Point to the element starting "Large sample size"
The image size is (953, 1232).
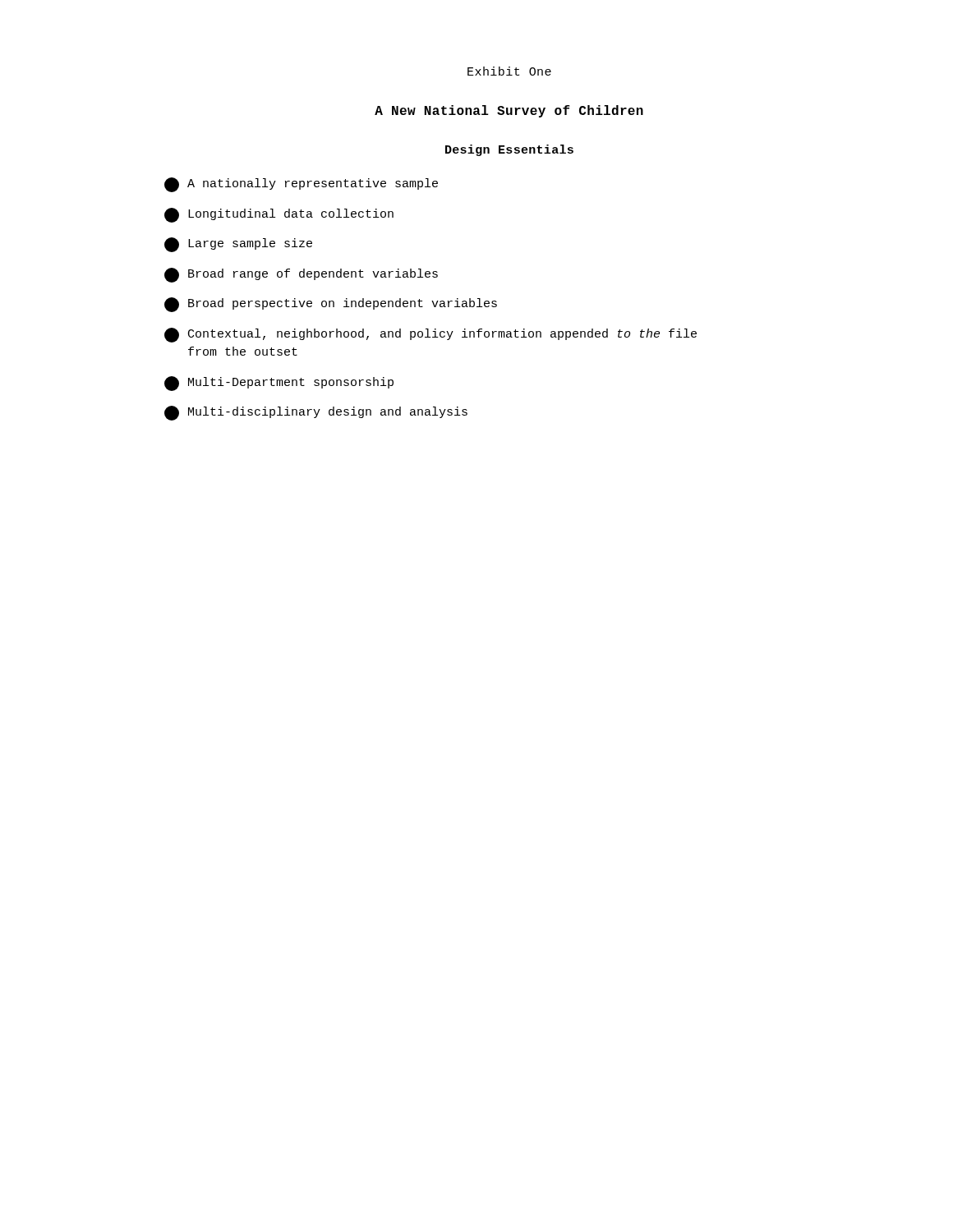[238, 245]
